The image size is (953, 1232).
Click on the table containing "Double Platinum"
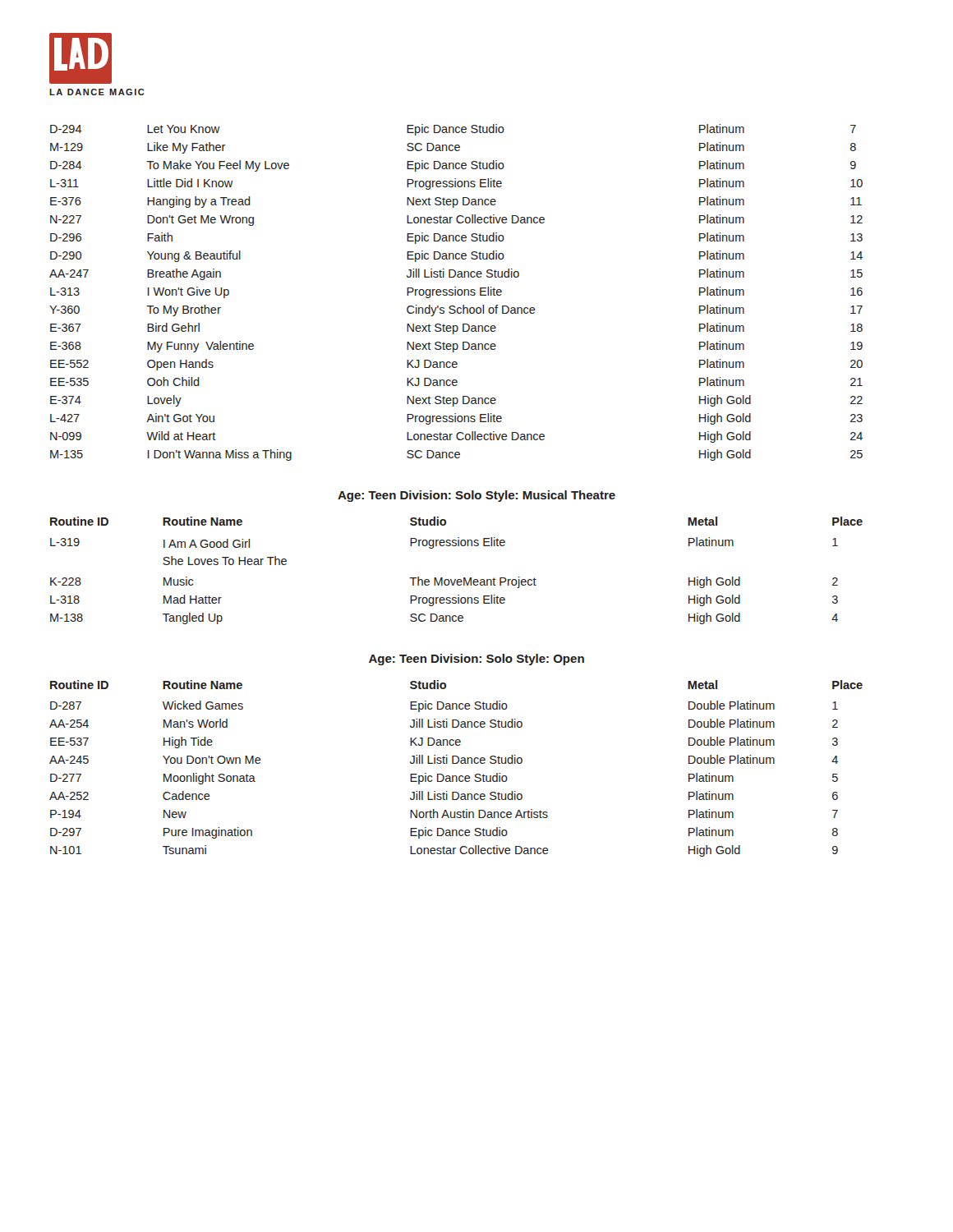(476, 767)
